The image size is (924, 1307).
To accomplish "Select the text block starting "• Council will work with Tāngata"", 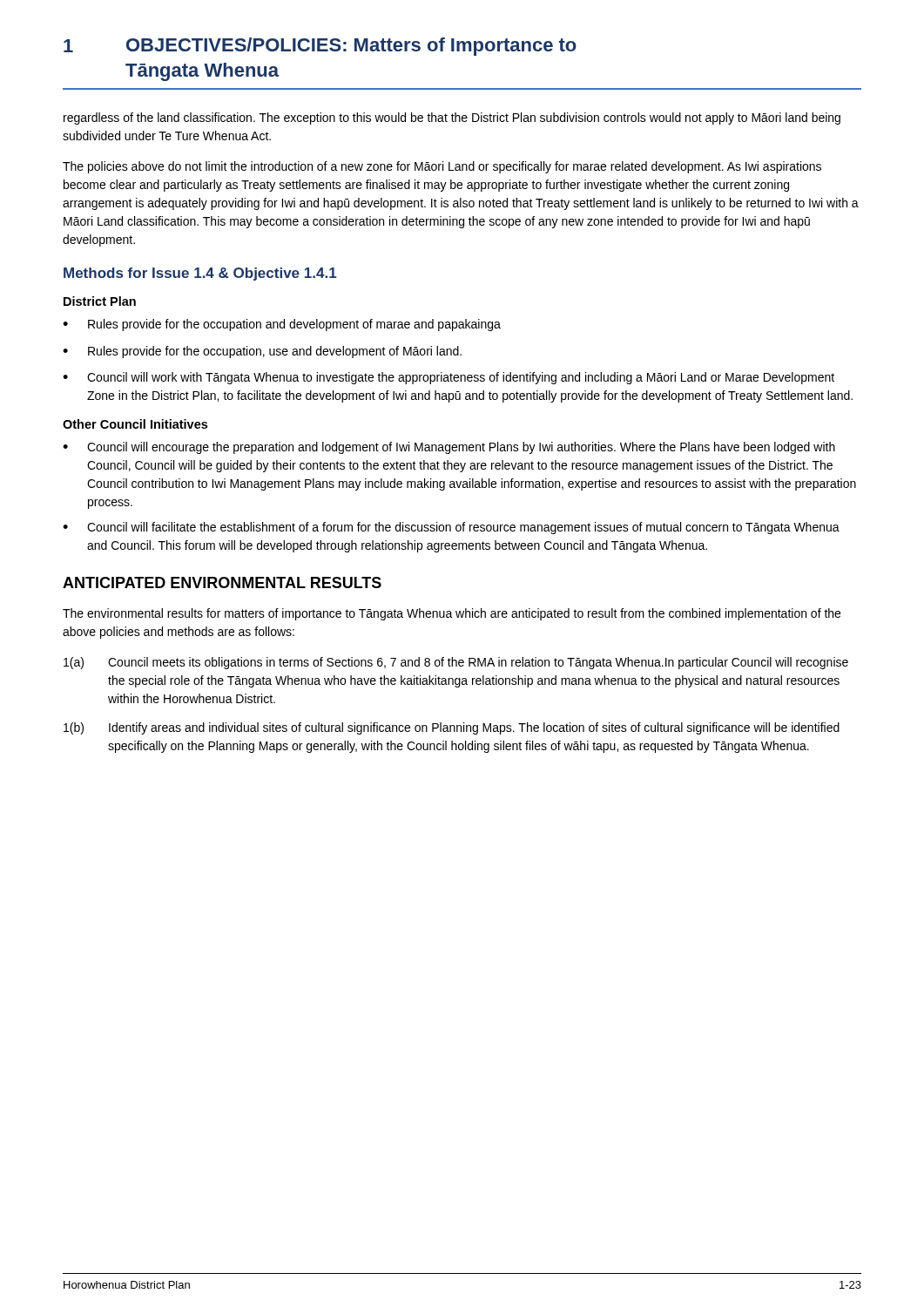I will point(462,387).
